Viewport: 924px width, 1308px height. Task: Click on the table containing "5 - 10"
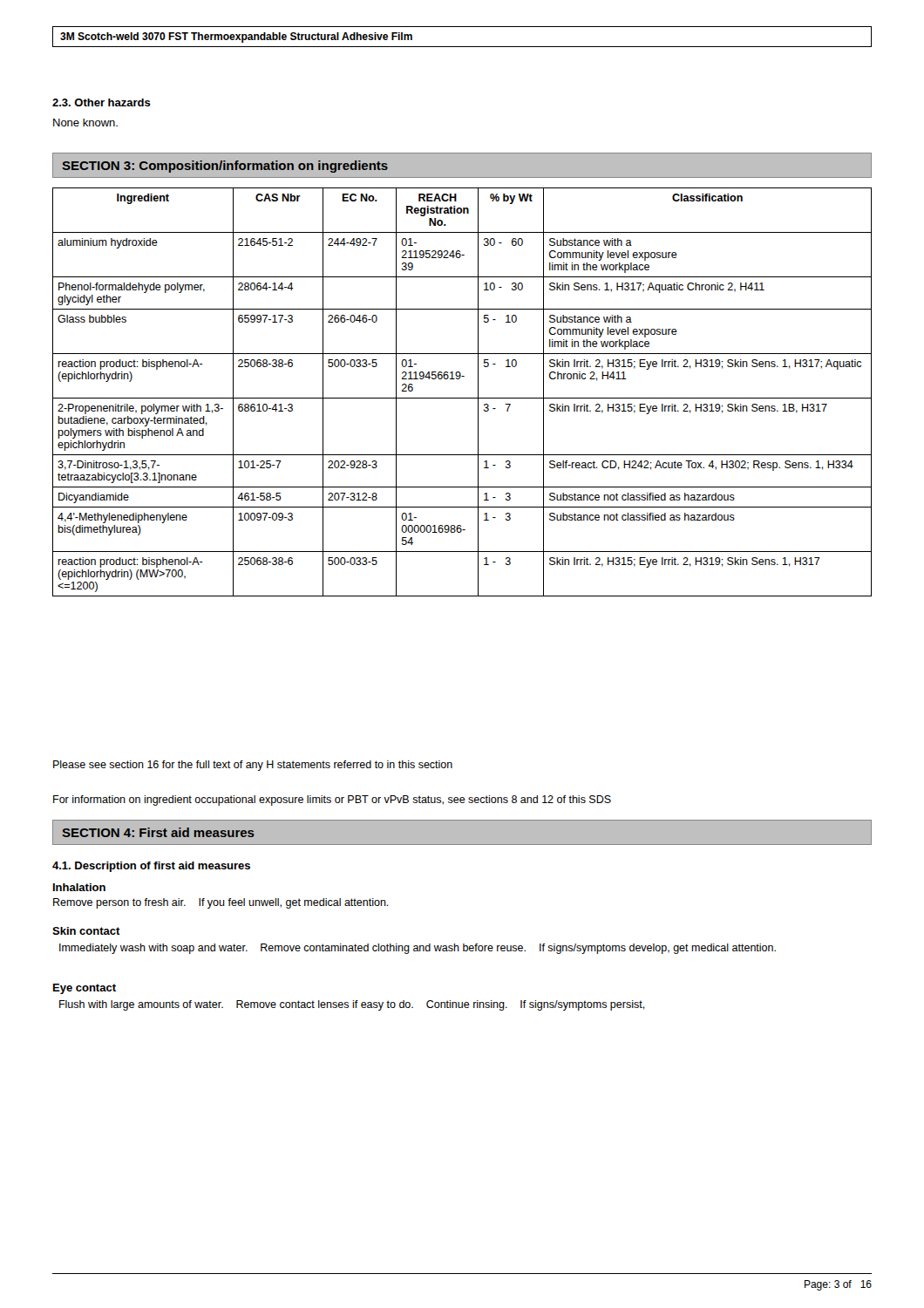[x=462, y=392]
